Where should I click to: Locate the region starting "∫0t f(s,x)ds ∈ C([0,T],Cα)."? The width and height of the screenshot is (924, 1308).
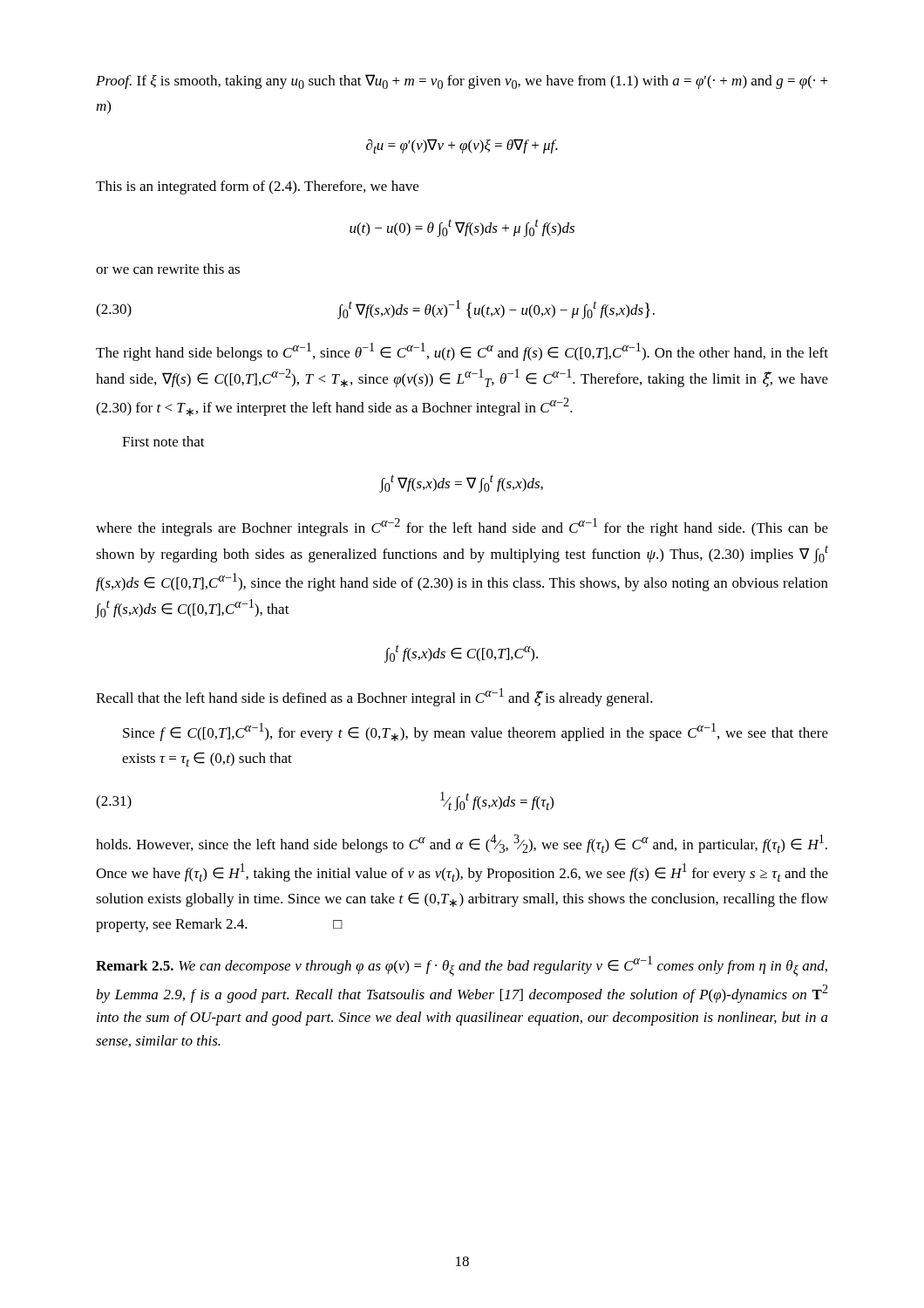tap(462, 654)
